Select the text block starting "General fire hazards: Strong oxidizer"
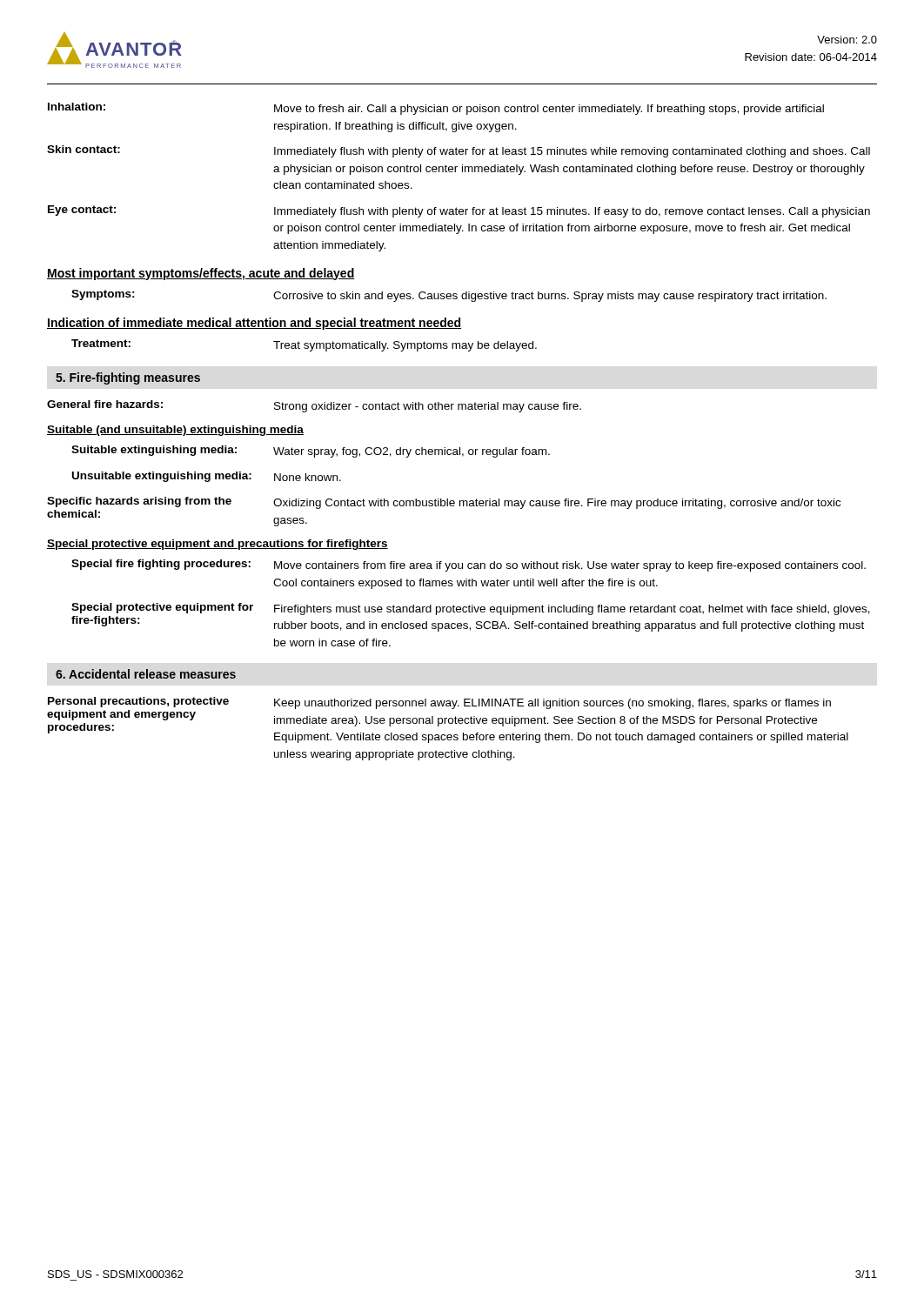This screenshot has height=1305, width=924. coord(462,406)
